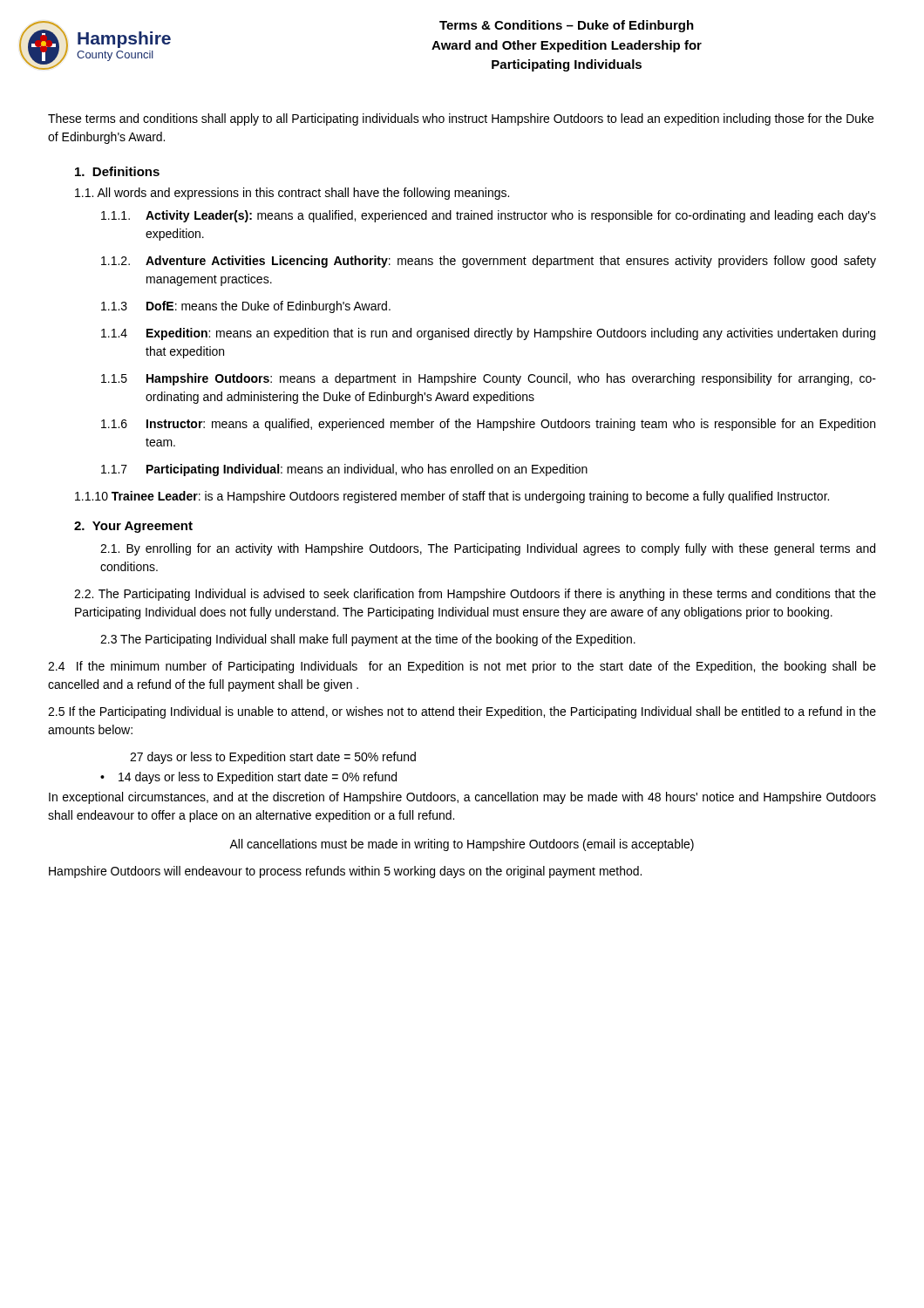This screenshot has width=924, height=1308.
Task: Find the text block starting "In exceptional circumstances, and at the discretion of"
Action: (462, 806)
